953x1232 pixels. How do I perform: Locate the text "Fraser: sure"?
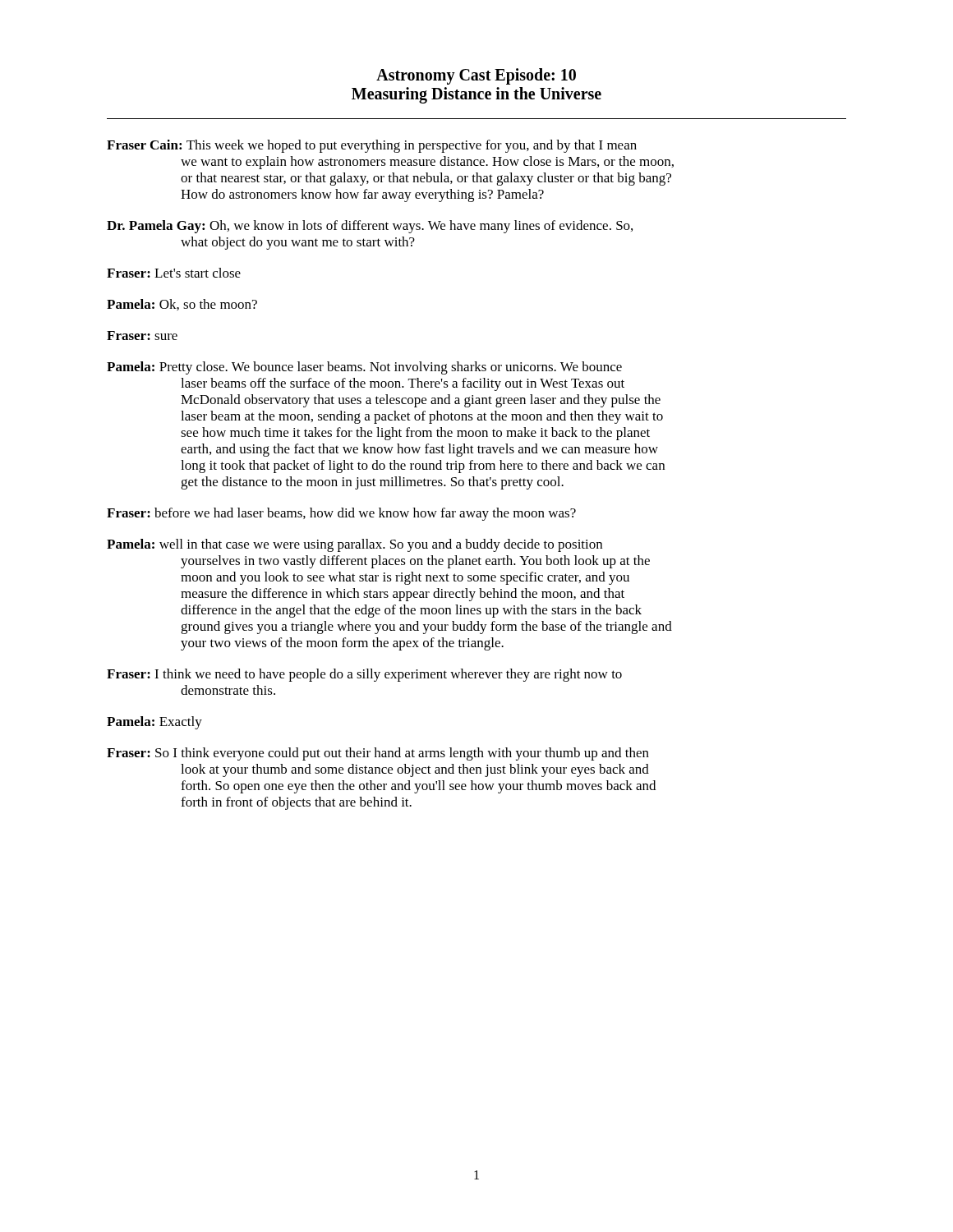pos(142,336)
